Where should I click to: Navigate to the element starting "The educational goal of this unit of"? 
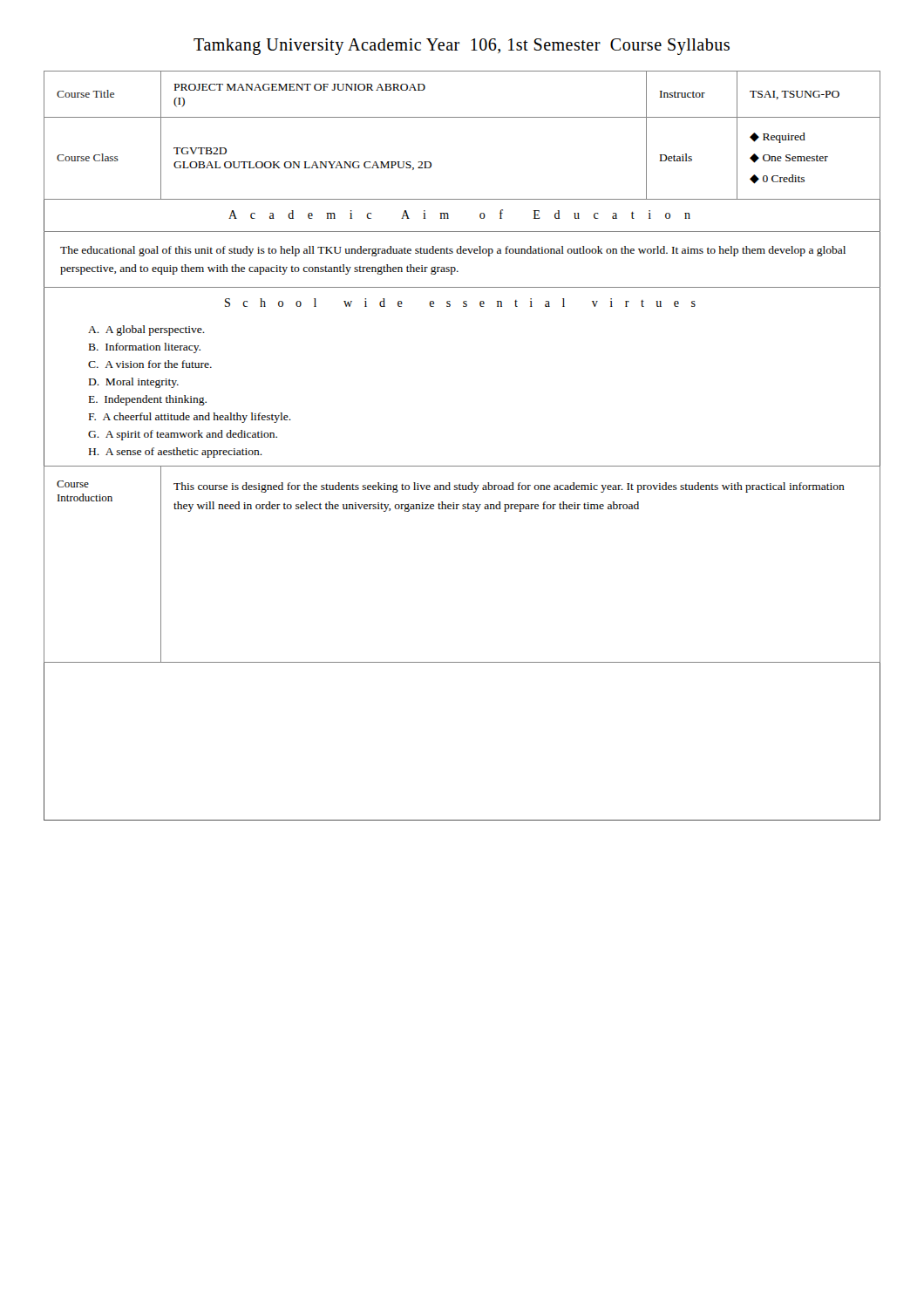pyautogui.click(x=453, y=259)
